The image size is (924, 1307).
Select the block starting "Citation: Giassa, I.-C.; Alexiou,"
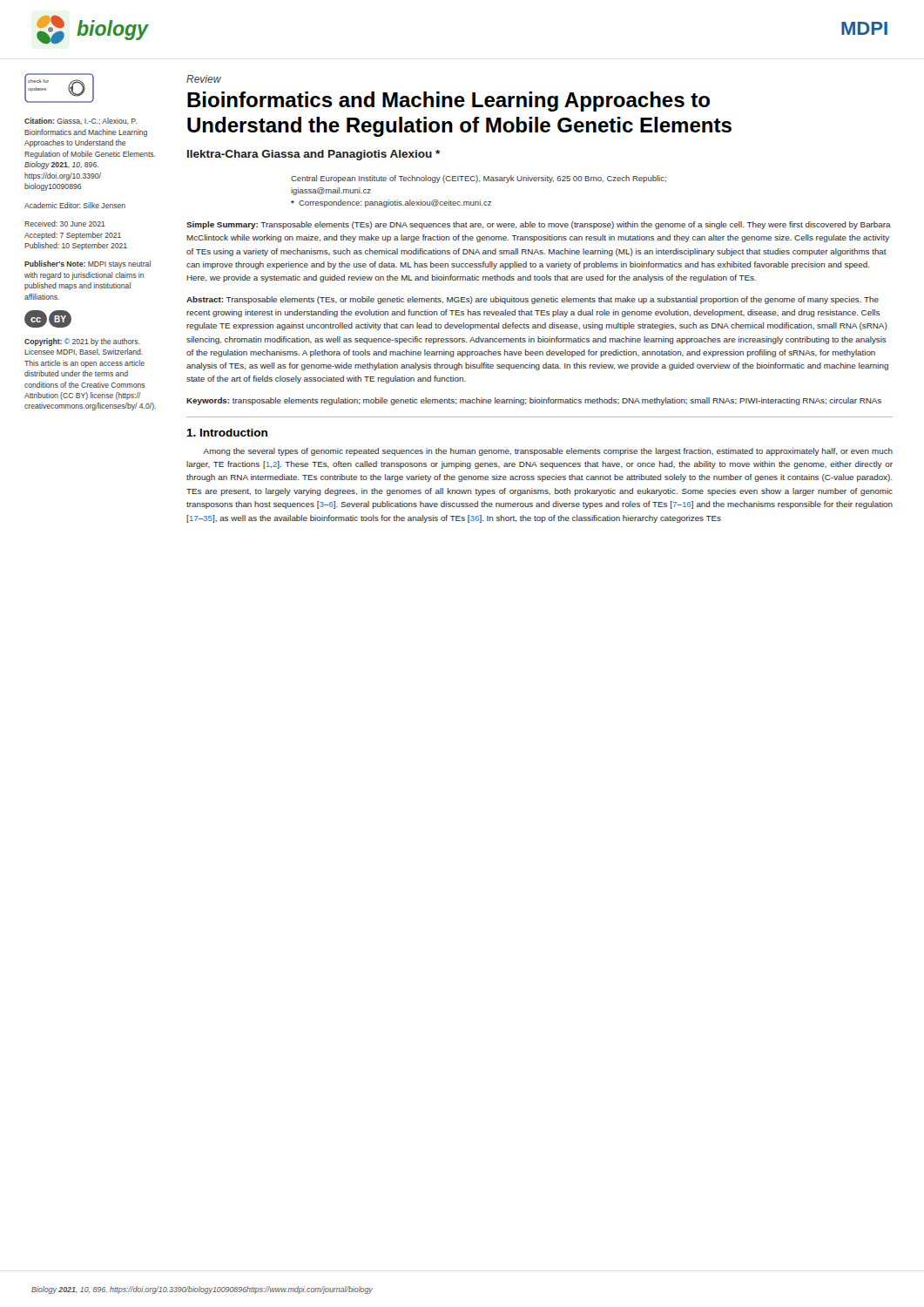[x=90, y=154]
